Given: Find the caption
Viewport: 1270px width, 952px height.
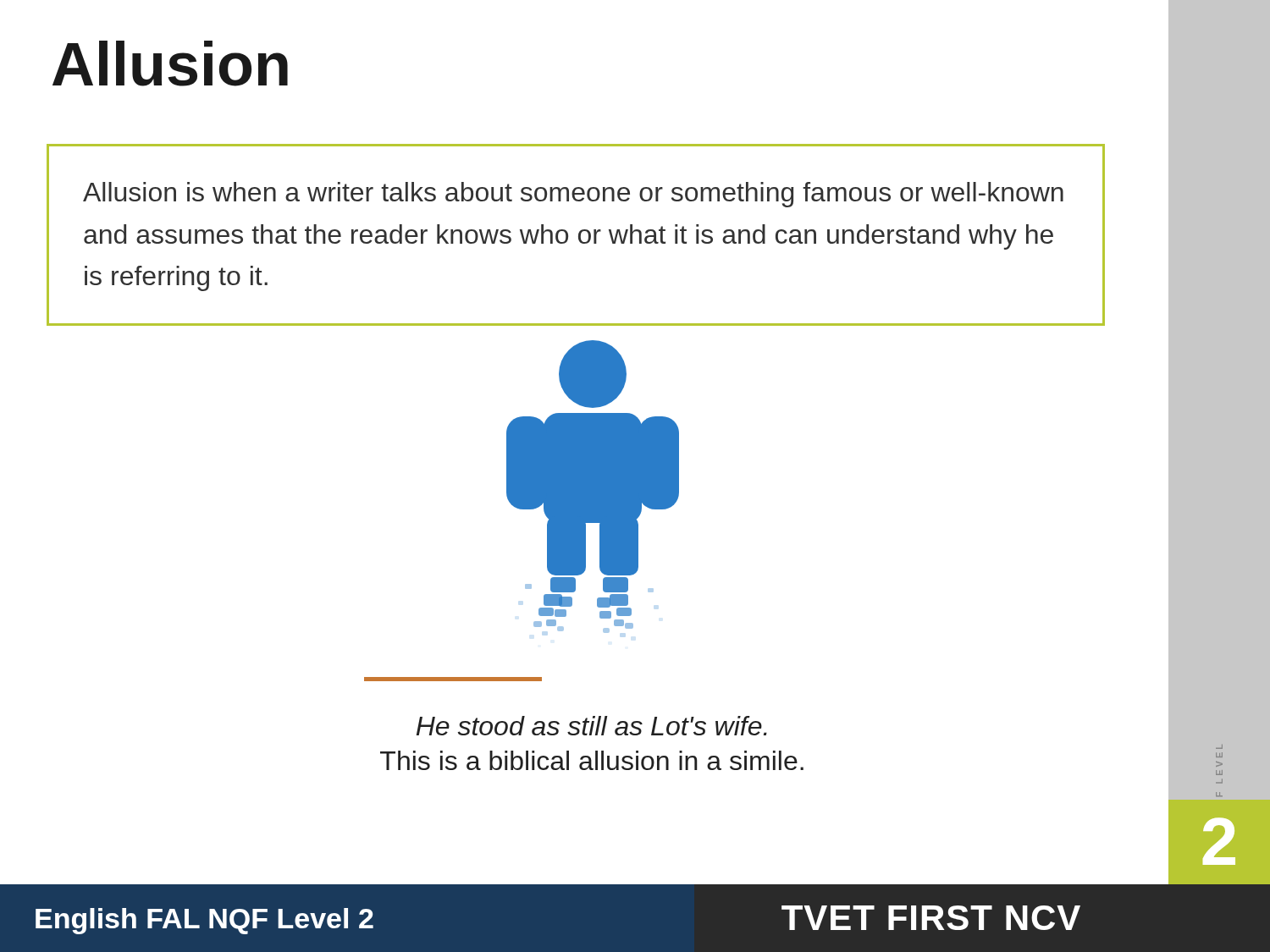Looking at the screenshot, I should 593,744.
